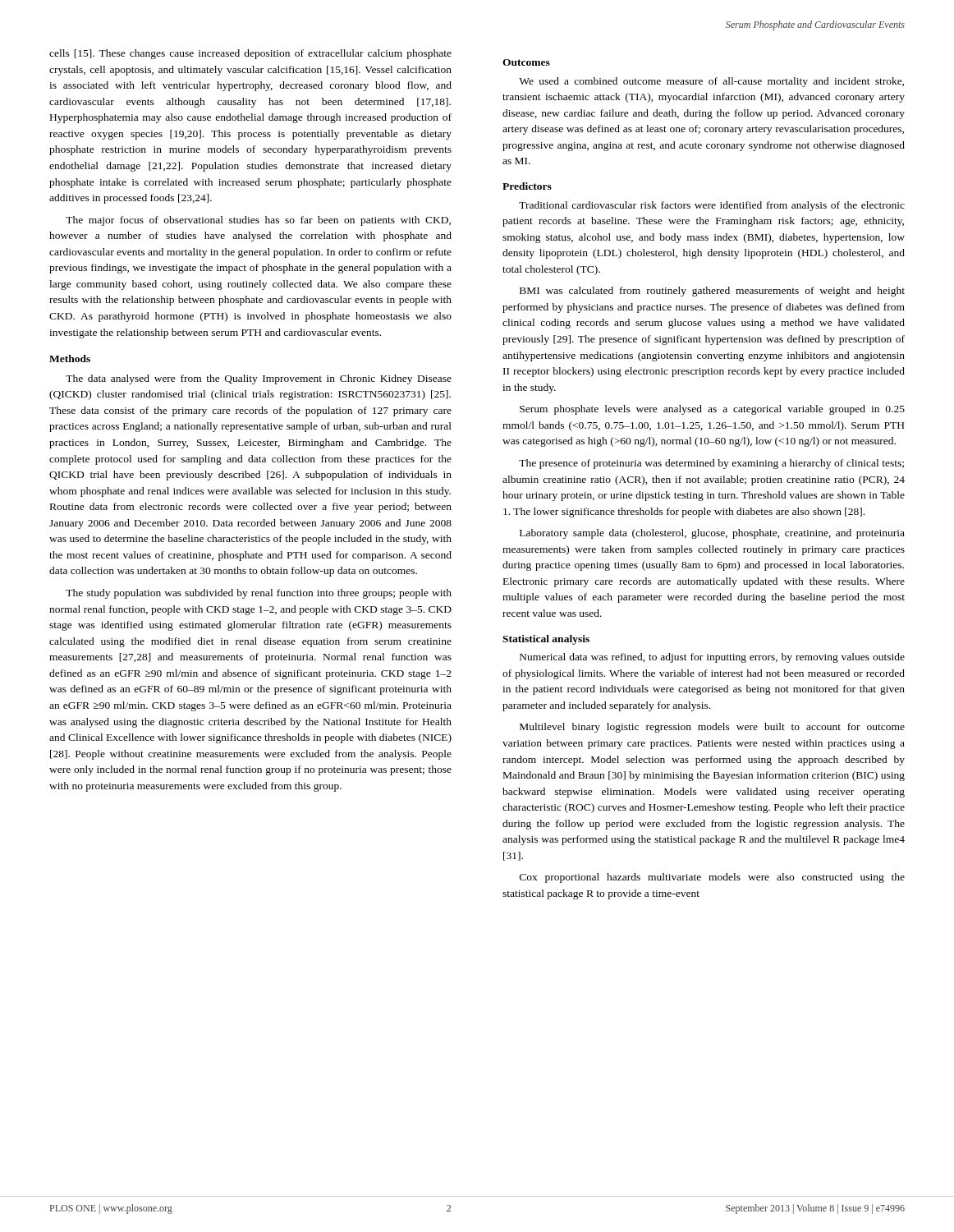Click the passage that begins "Laboratory sample data (cholesterol,"
This screenshot has height=1232, width=954.
coord(704,573)
